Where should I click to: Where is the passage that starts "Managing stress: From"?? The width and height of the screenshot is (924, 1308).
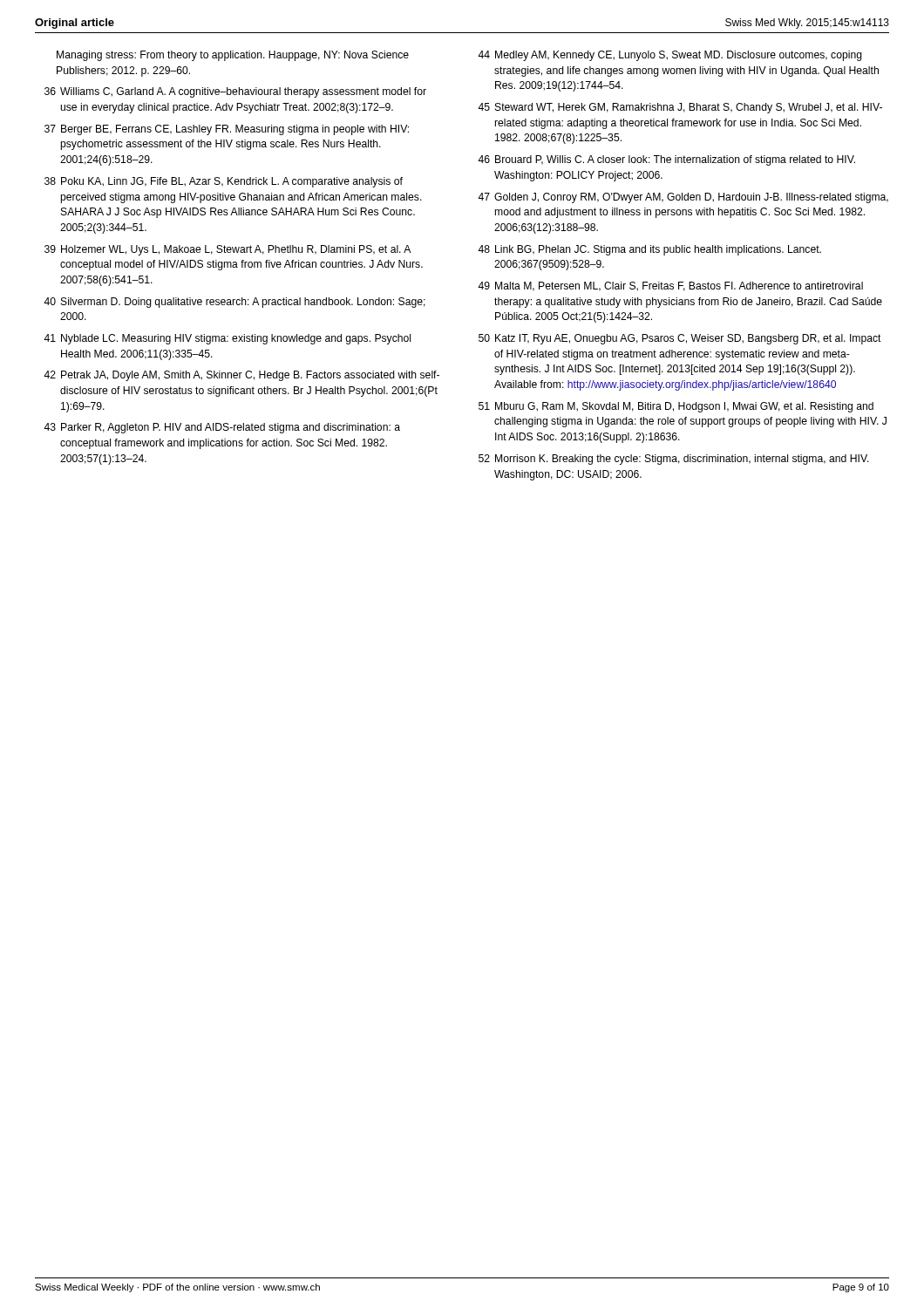[x=232, y=63]
